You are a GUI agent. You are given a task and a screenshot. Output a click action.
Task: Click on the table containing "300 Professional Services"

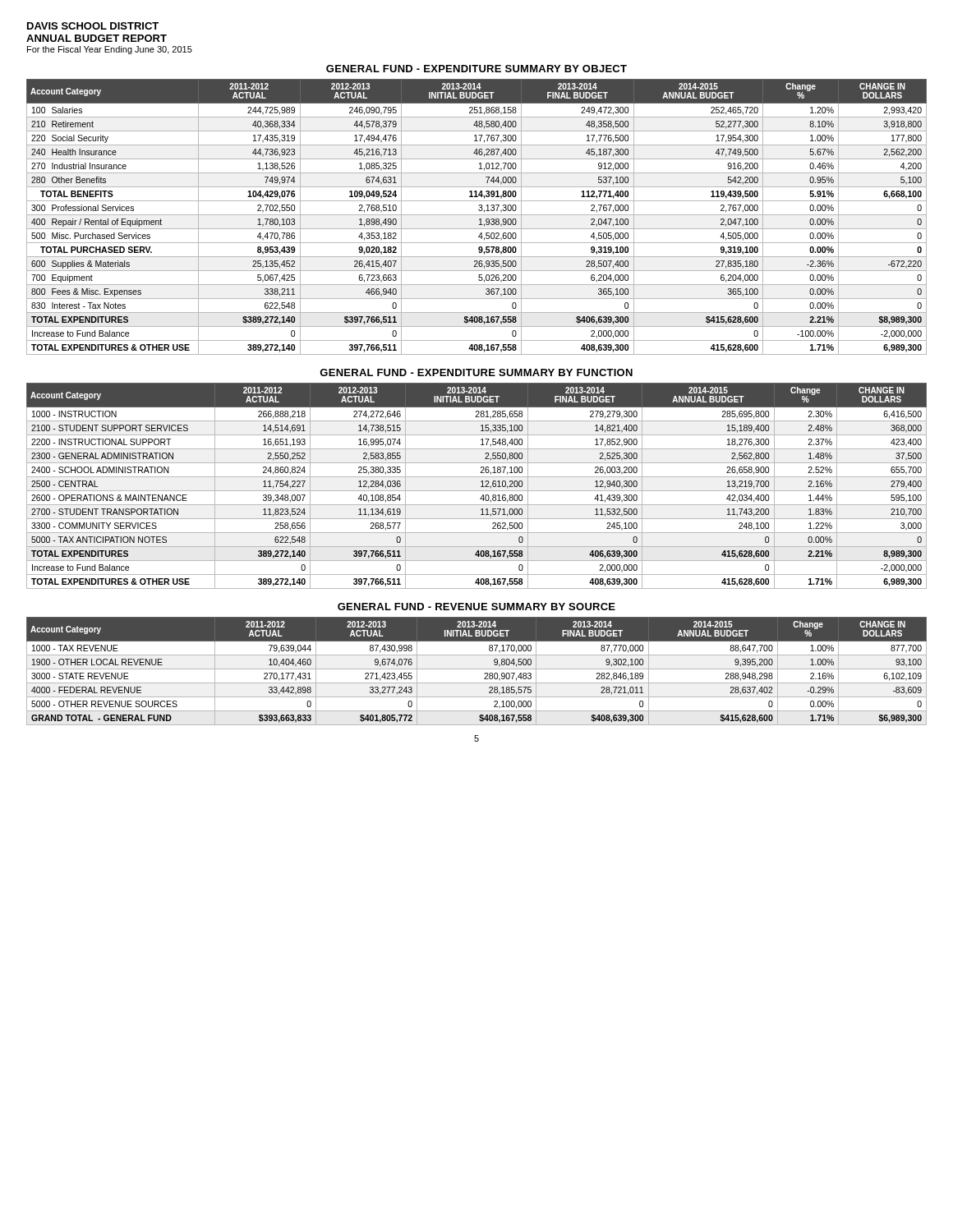(x=476, y=217)
